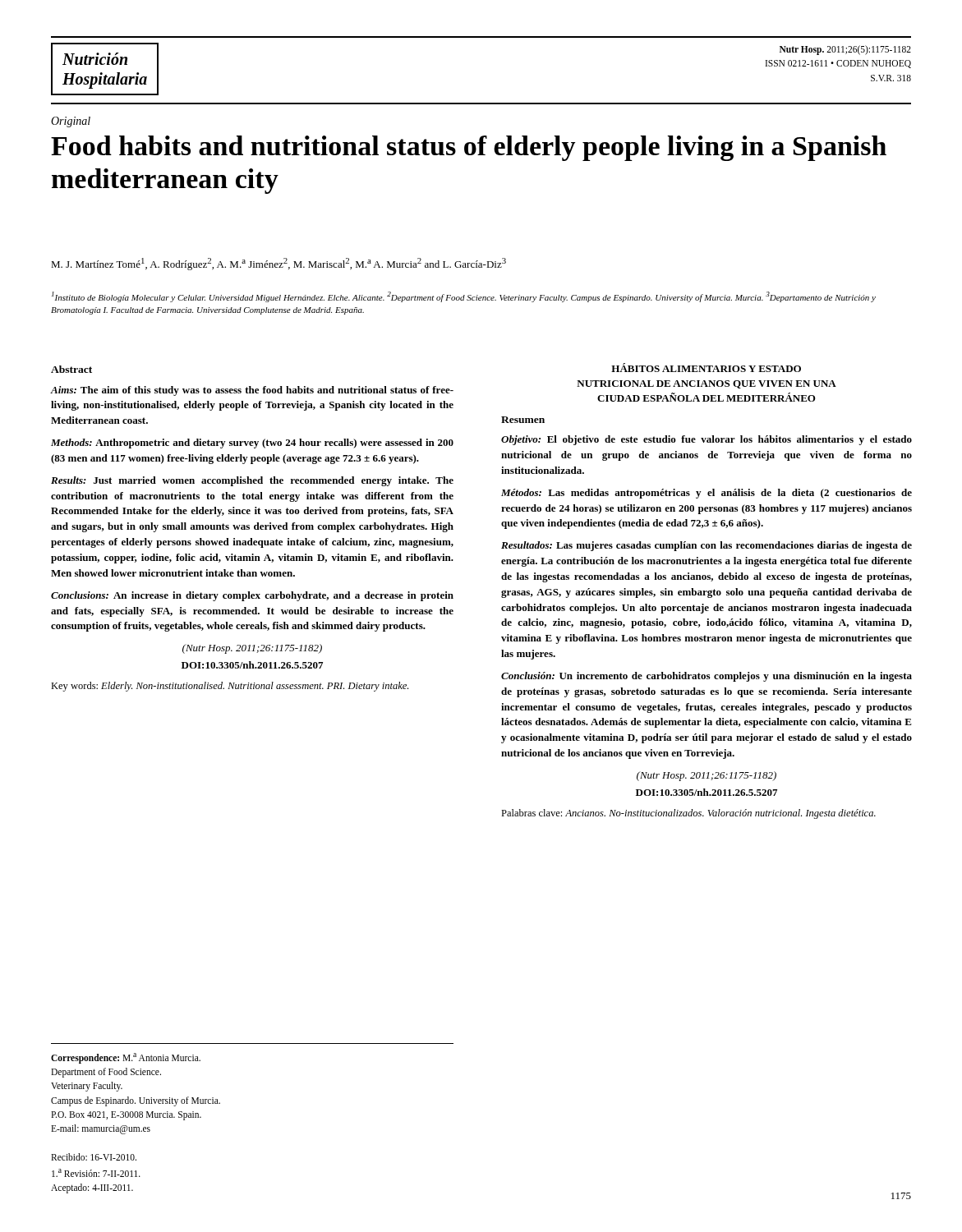Click a logo
The height and width of the screenshot is (1232, 962).
click(117, 69)
